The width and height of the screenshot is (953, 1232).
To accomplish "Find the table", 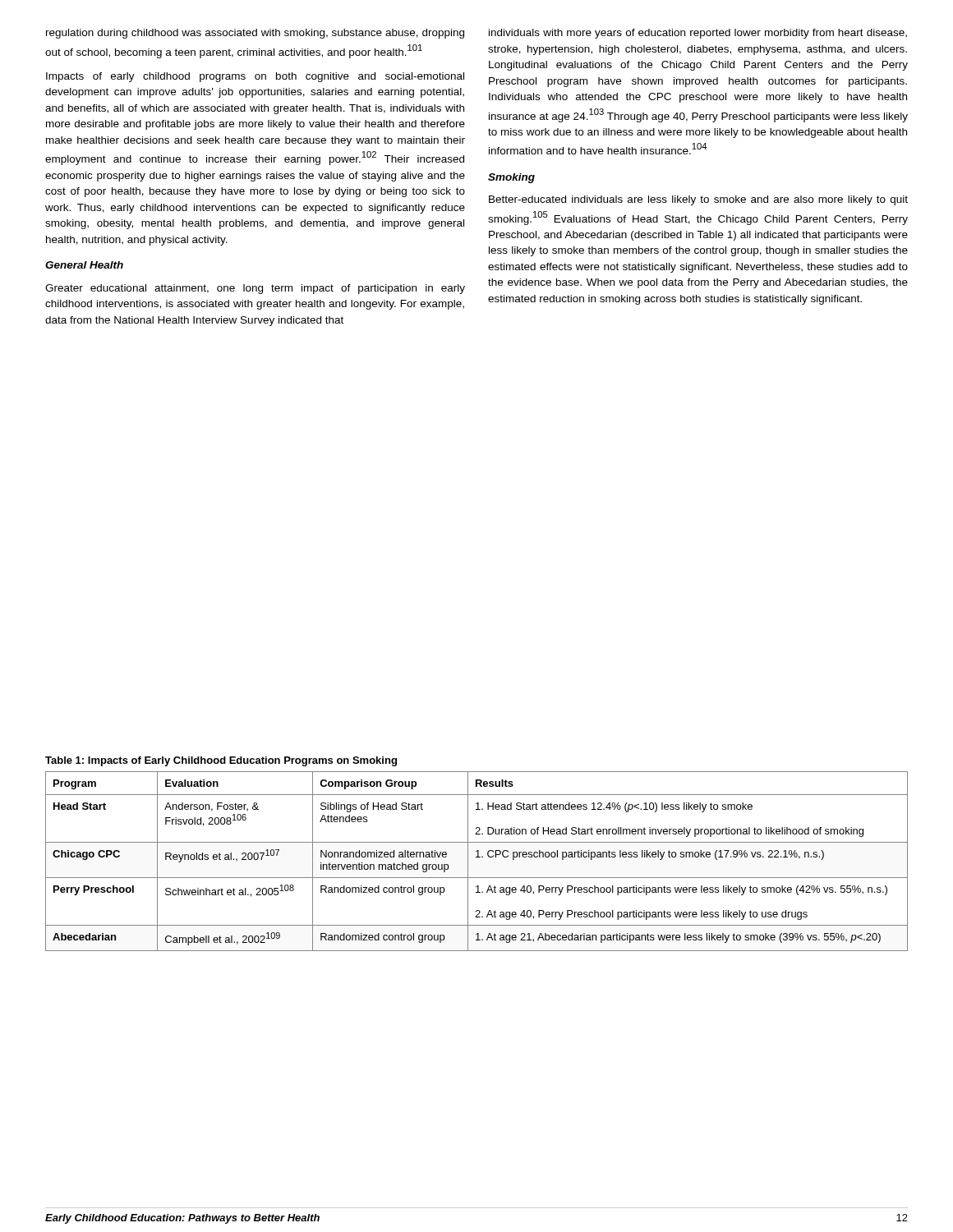I will [x=476, y=861].
